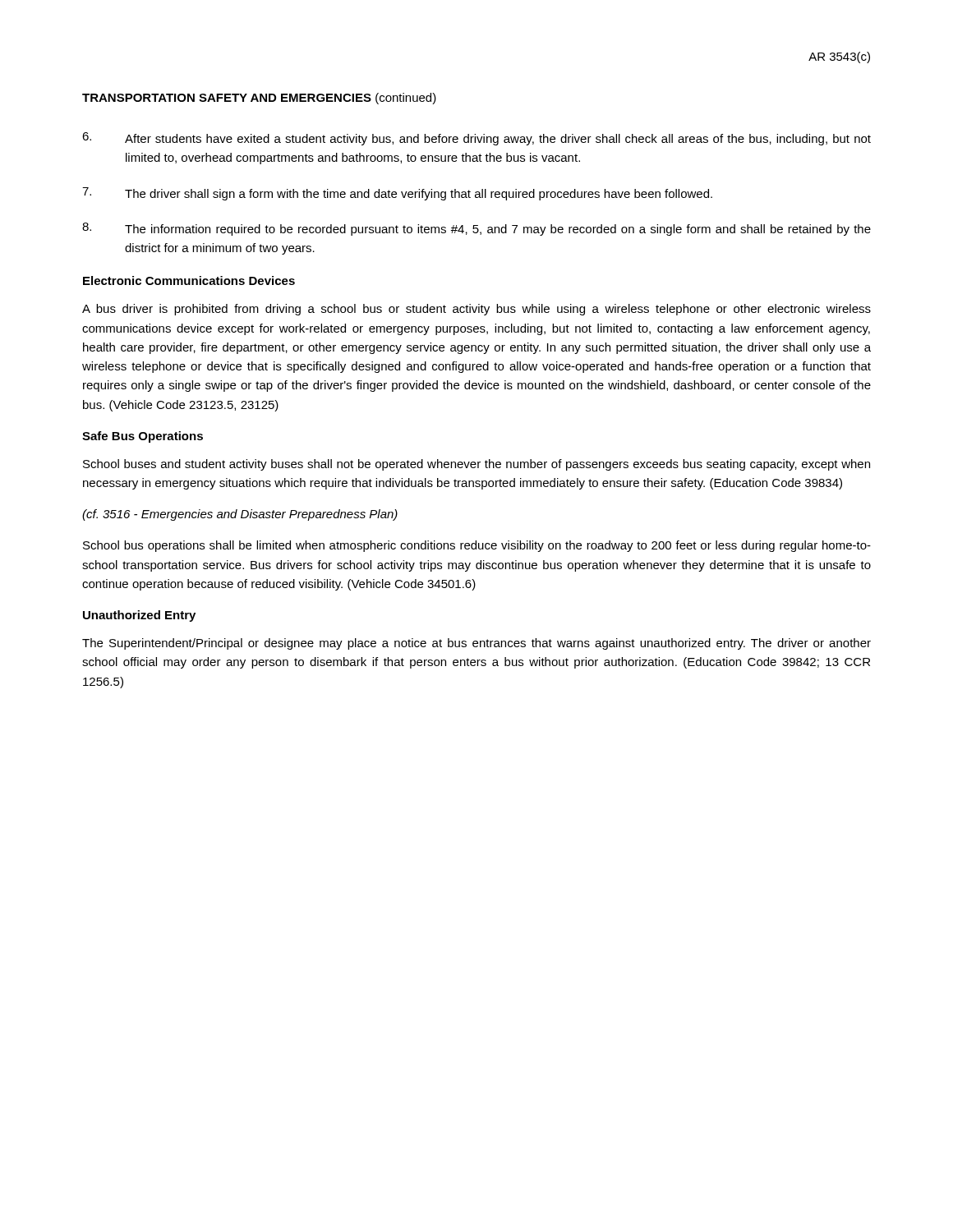Locate the section header containing "Unauthorized Entry"
The height and width of the screenshot is (1232, 953).
(x=139, y=615)
